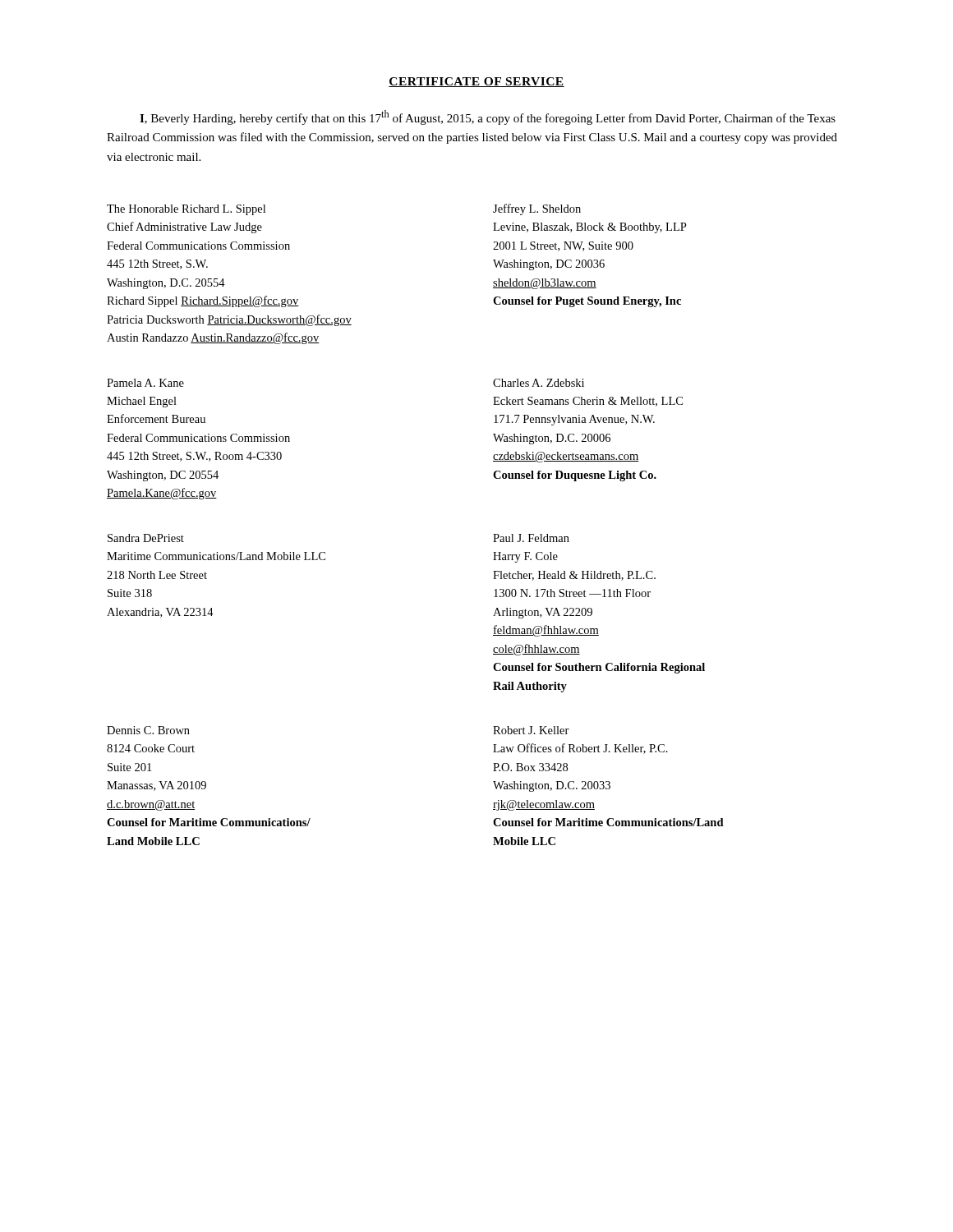This screenshot has height=1232, width=953.
Task: Locate the block of text that opens with "Jeffrey L. Sheldon Levine, Blaszak,"
Action: pyautogui.click(x=590, y=255)
